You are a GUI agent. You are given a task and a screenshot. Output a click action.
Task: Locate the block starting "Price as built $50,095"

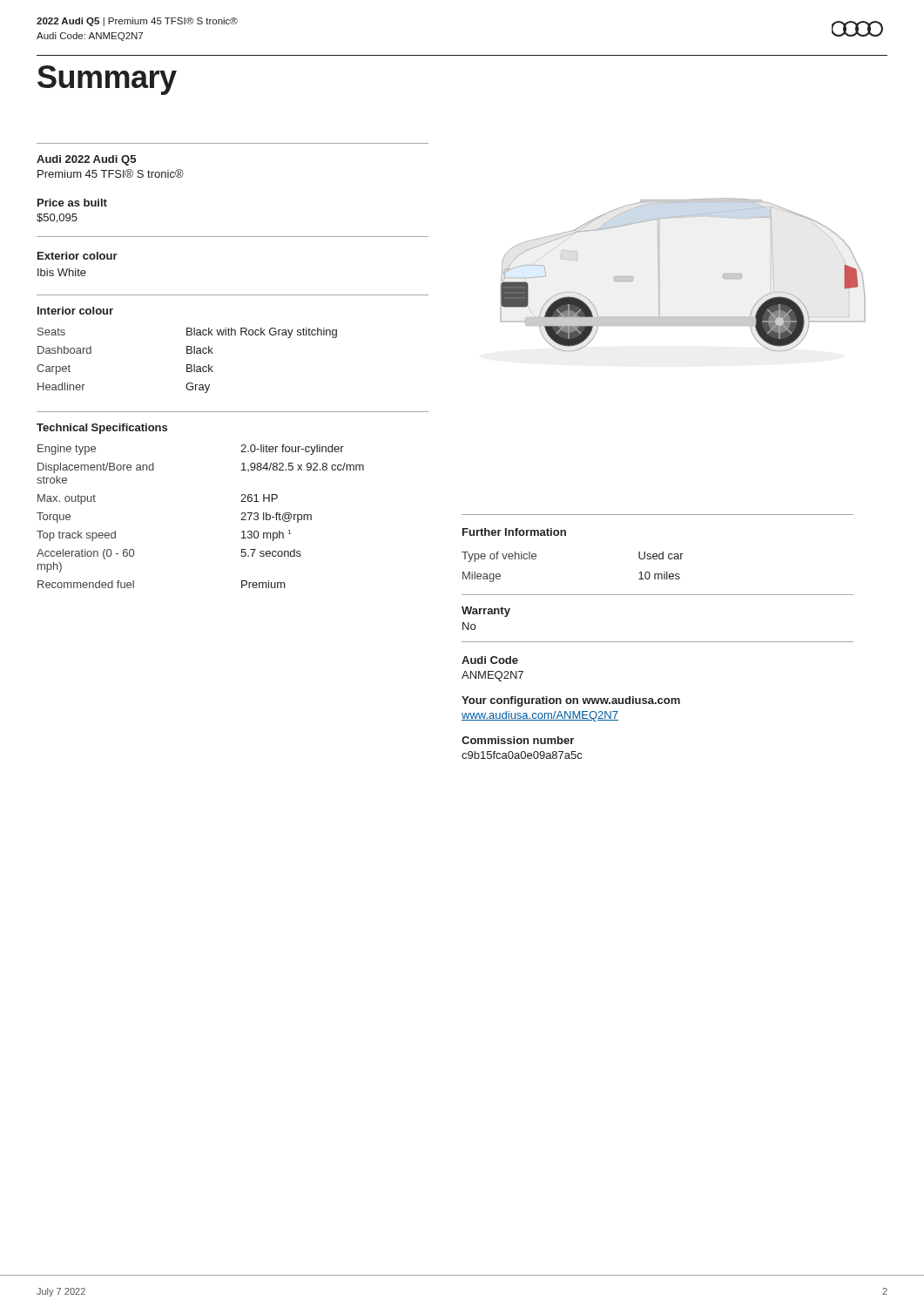point(72,203)
